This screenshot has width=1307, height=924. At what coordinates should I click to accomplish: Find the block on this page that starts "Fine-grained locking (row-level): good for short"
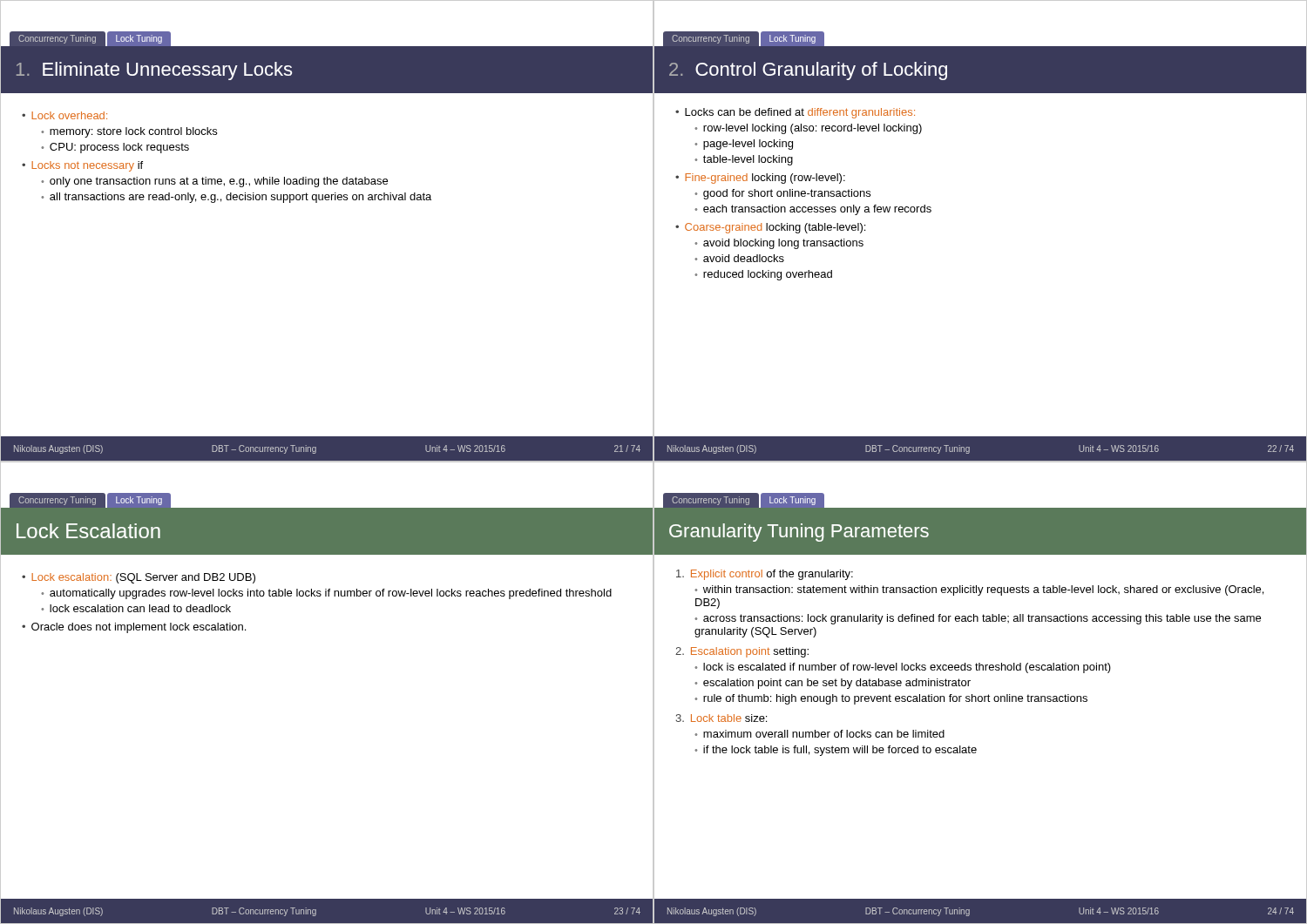click(x=760, y=179)
